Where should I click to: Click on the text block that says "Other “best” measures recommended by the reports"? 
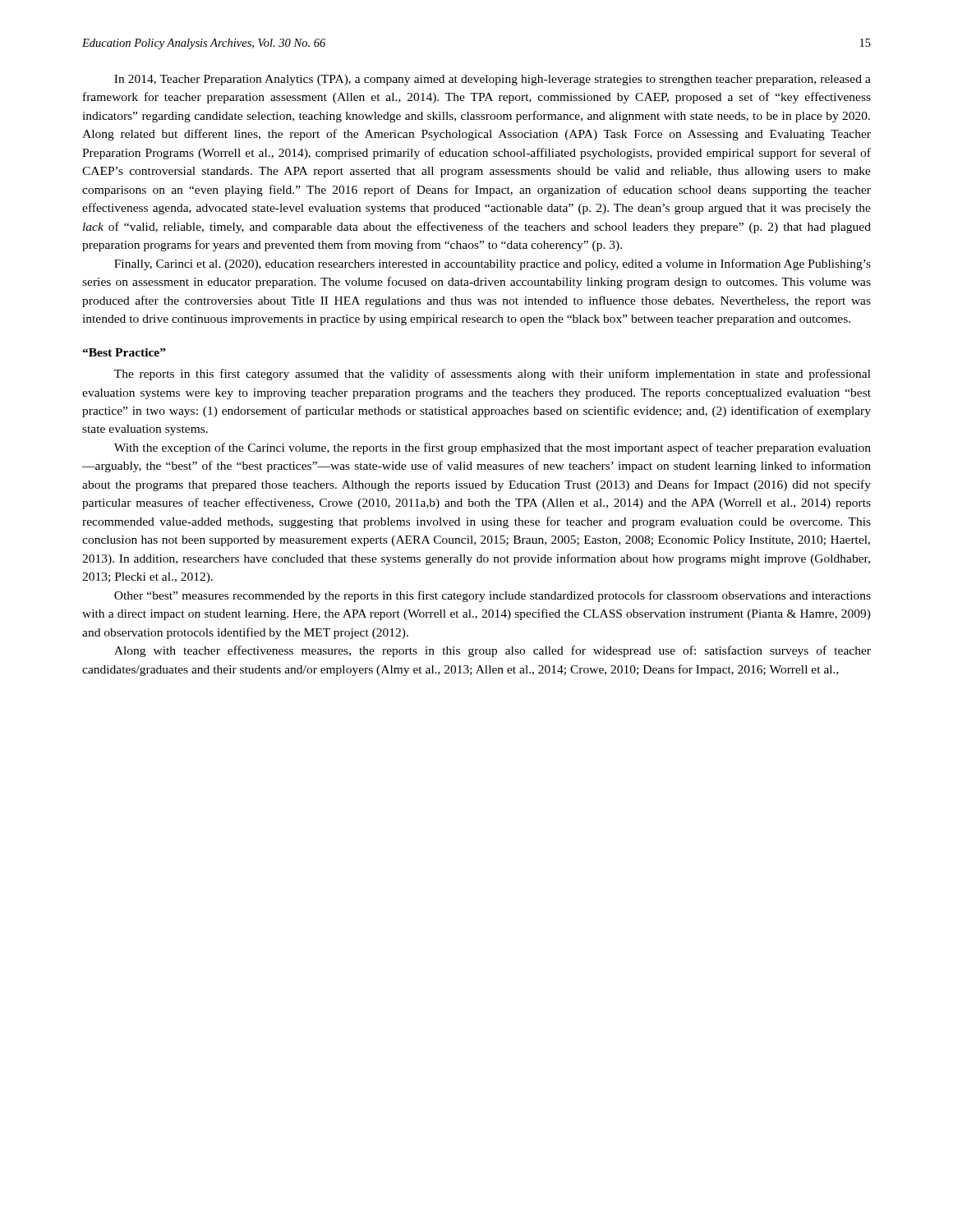point(476,614)
